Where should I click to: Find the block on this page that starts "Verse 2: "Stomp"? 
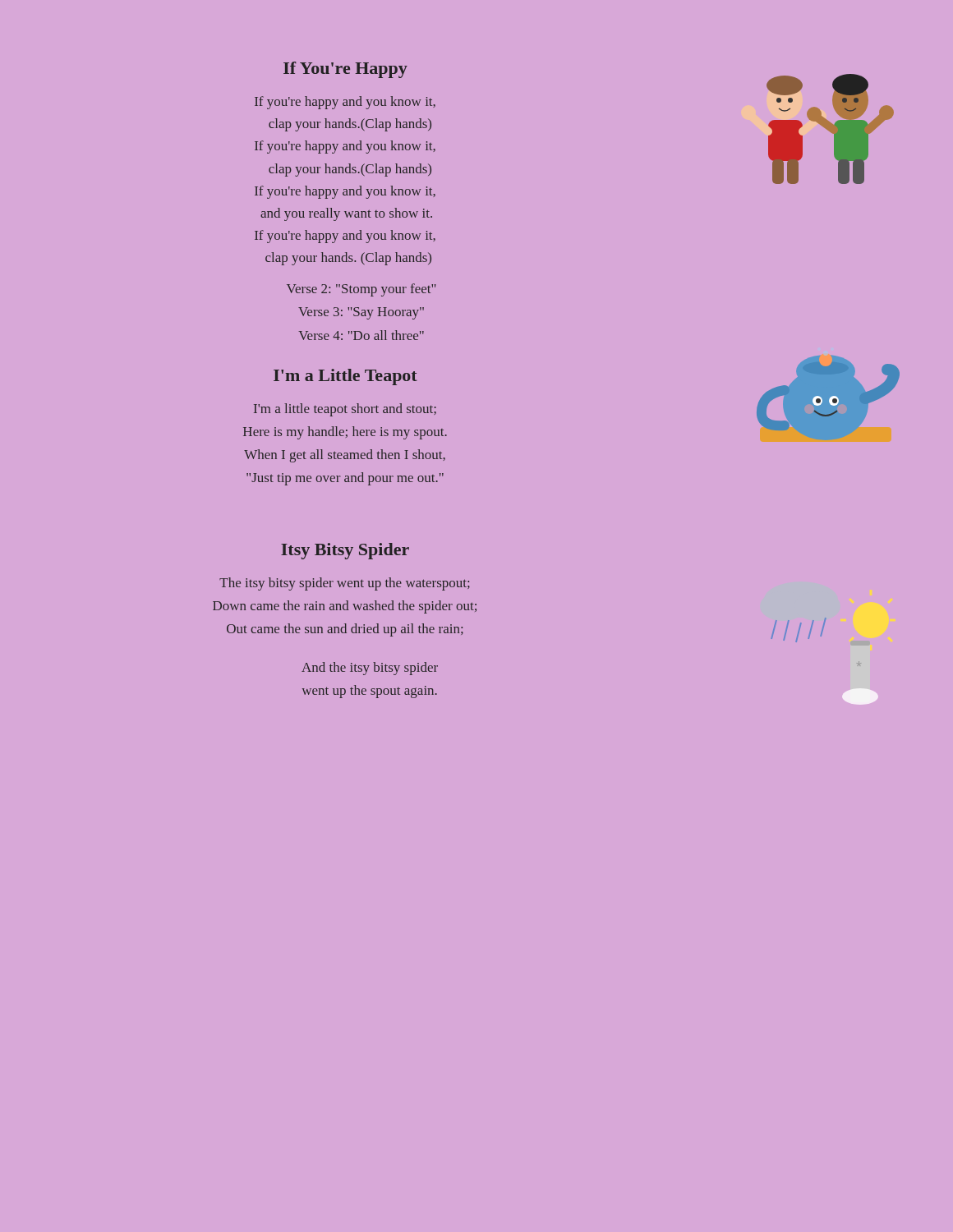coord(361,312)
